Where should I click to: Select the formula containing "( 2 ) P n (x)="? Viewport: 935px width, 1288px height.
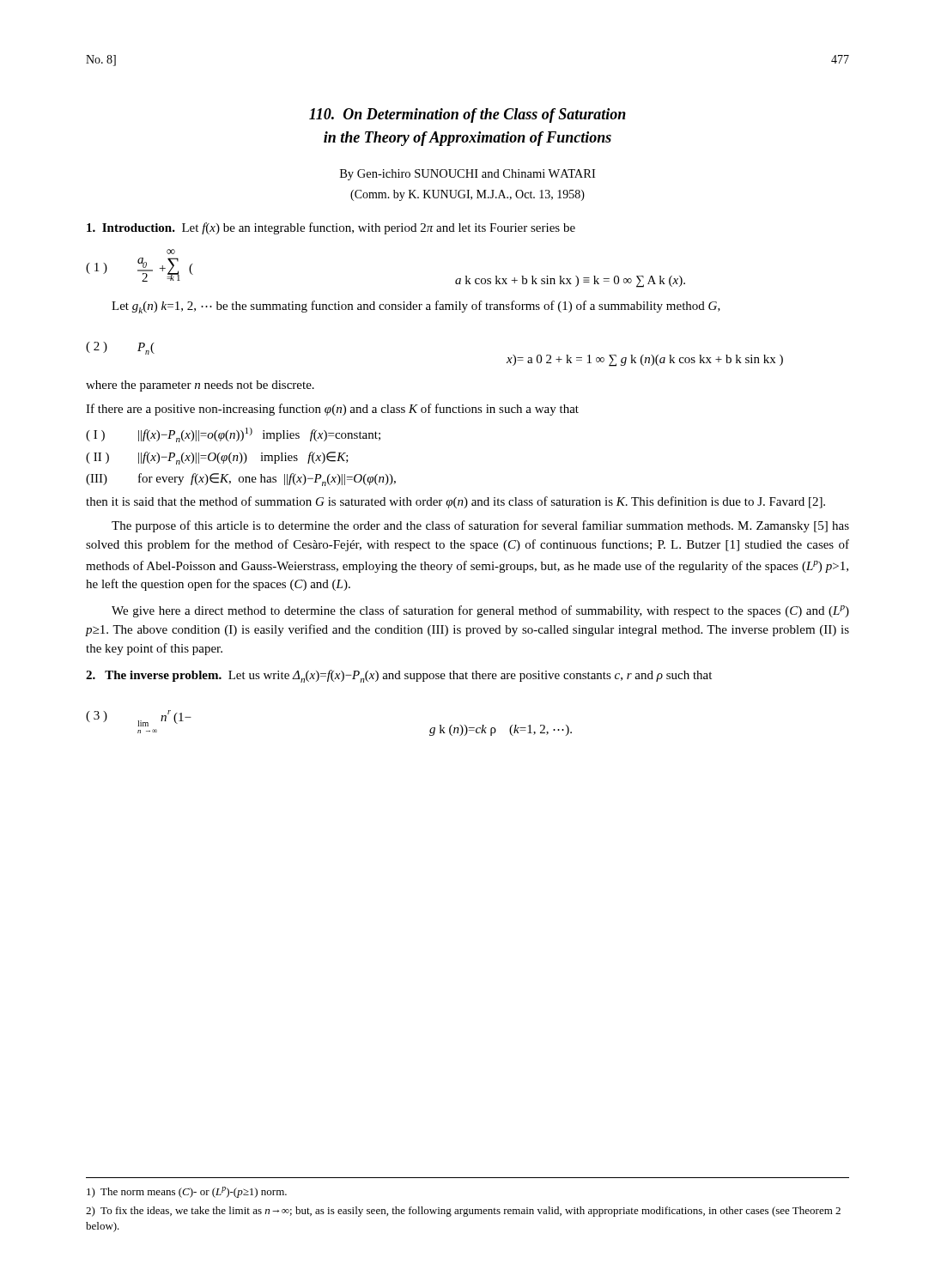[x=89, y=352]
